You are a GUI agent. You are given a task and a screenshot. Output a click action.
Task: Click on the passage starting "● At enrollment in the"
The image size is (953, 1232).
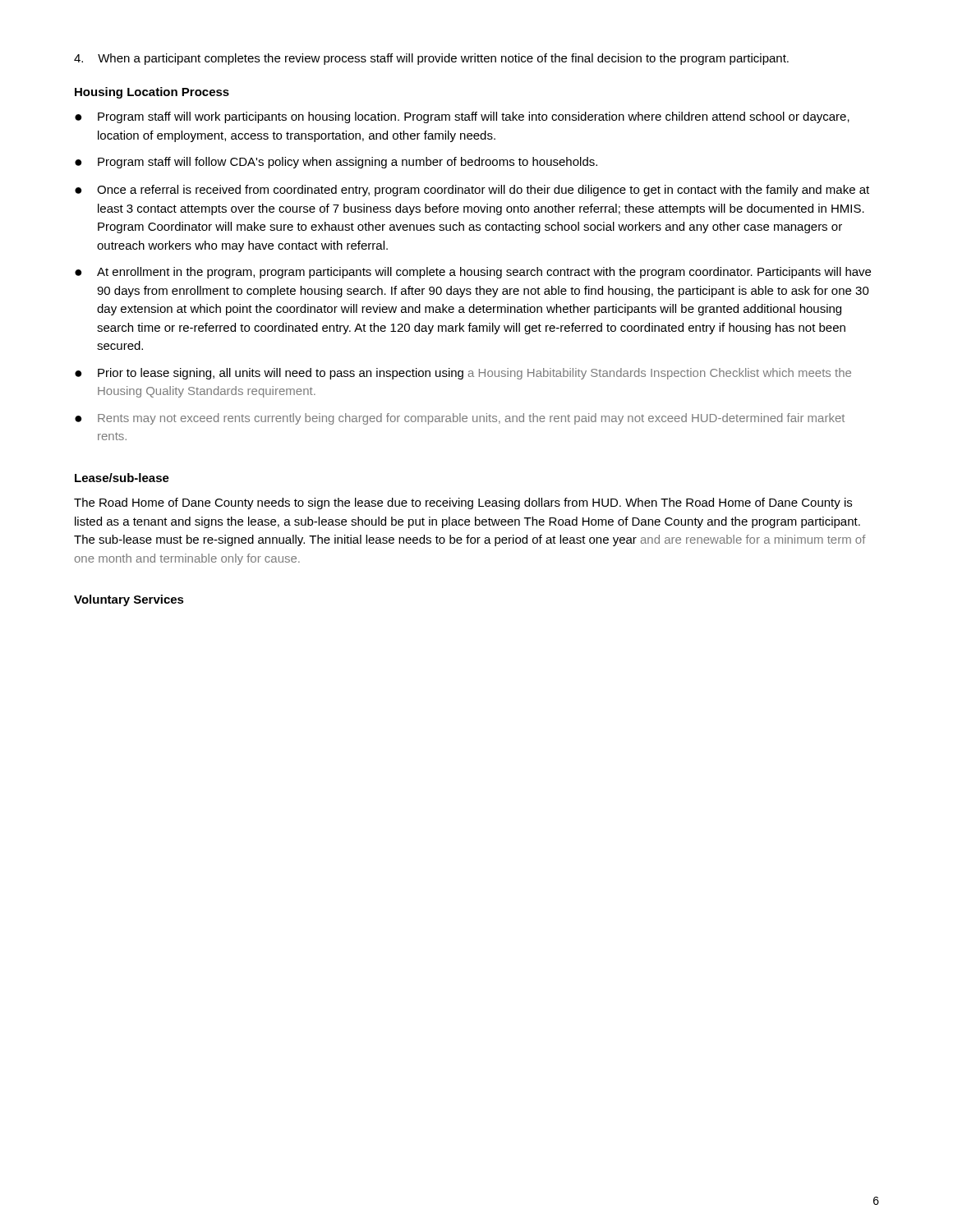[x=476, y=309]
